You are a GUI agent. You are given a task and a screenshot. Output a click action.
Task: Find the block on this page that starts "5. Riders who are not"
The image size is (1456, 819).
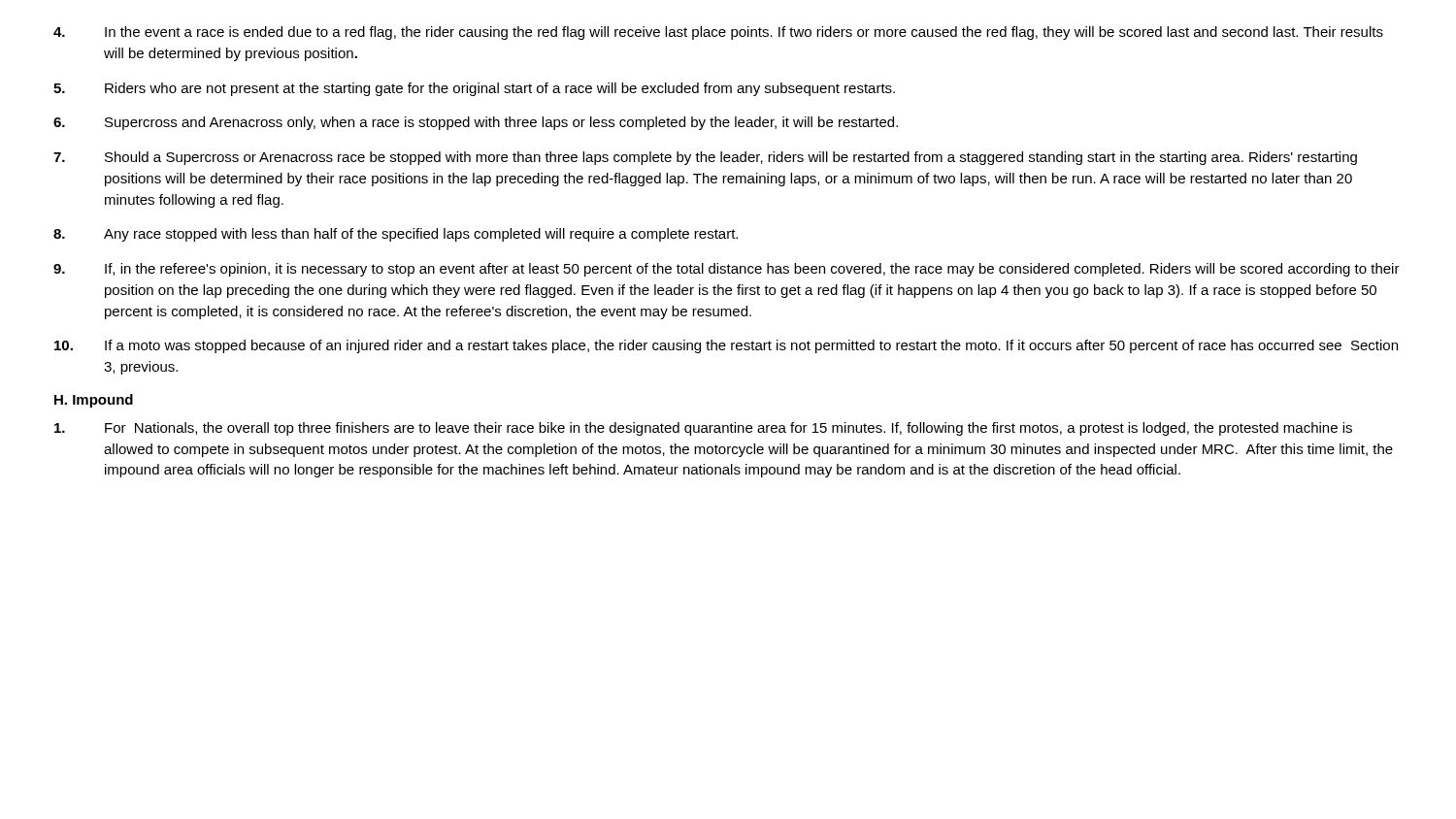tap(728, 88)
